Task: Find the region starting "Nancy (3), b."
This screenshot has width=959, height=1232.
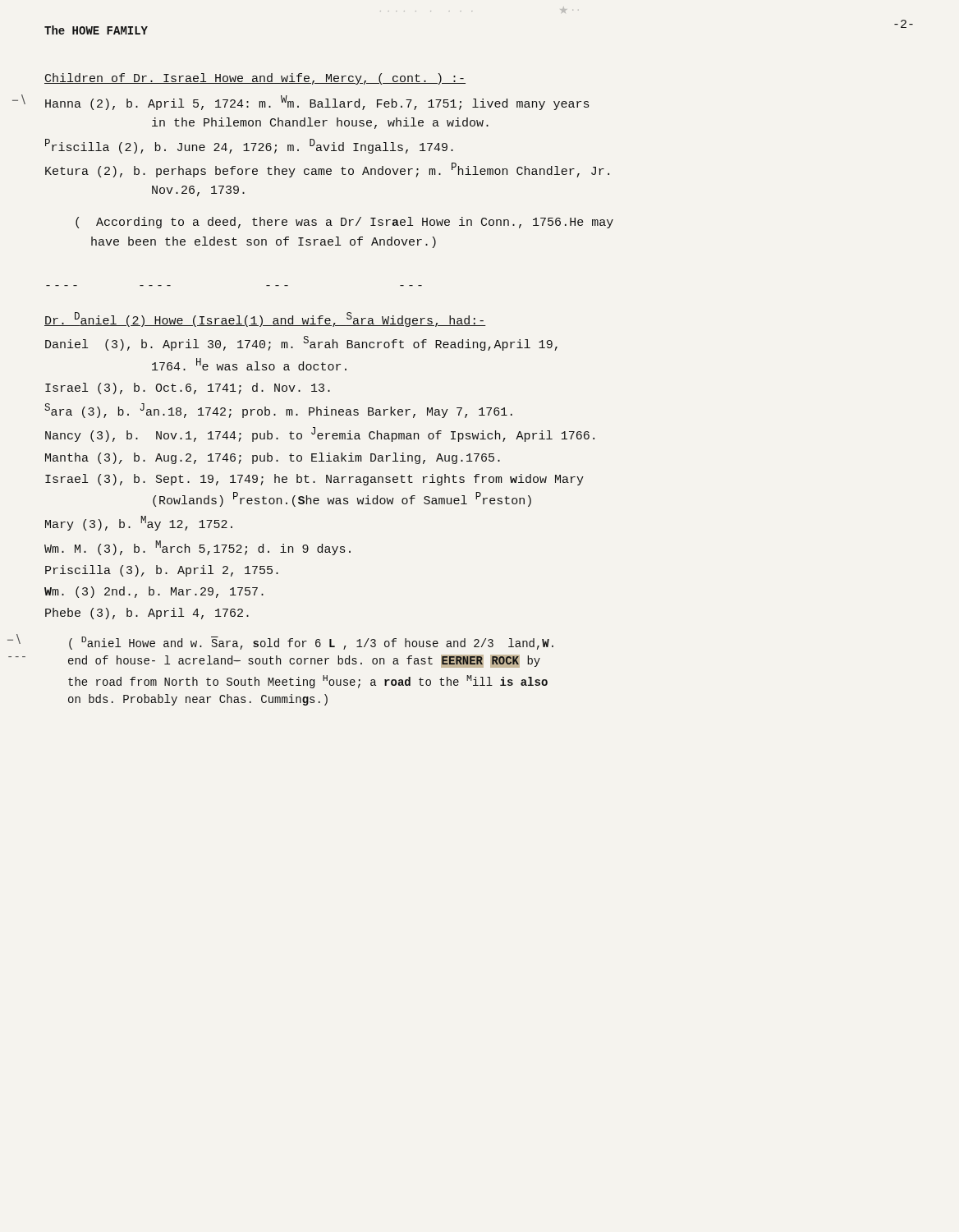Action: 321,435
